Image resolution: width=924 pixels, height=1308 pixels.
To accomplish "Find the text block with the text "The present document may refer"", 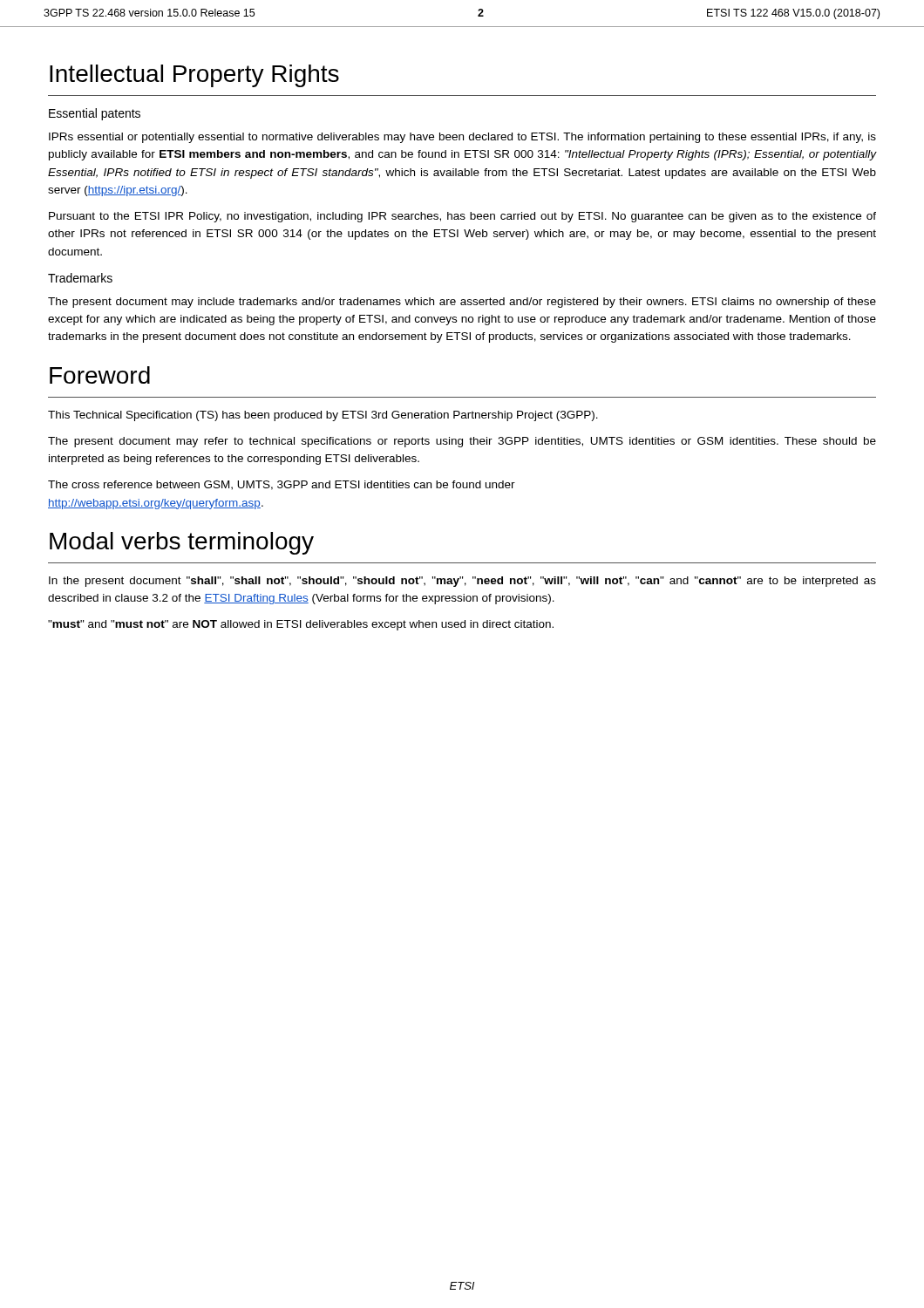I will (x=462, y=450).
